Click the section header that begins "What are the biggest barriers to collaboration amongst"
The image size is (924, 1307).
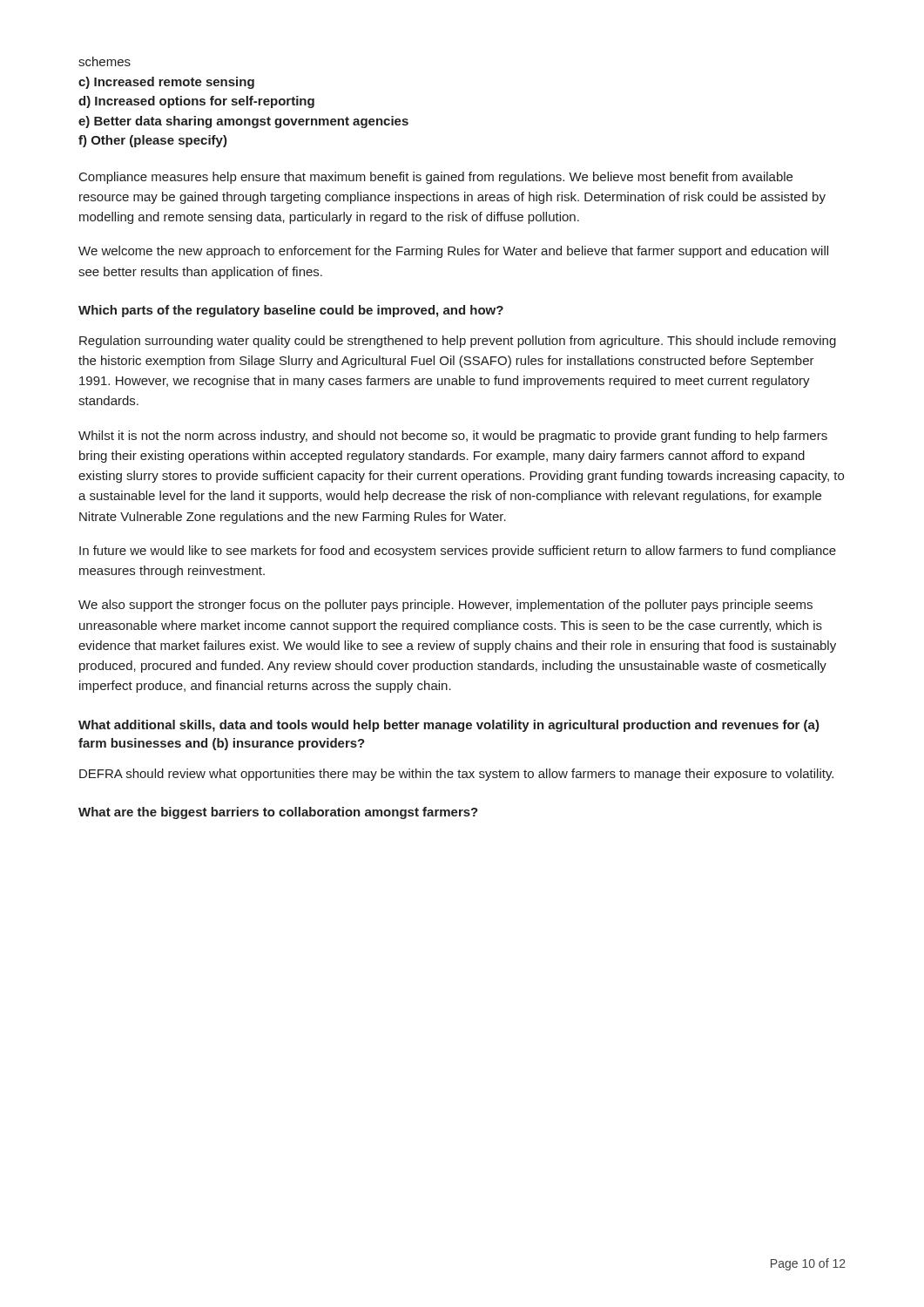click(x=278, y=812)
